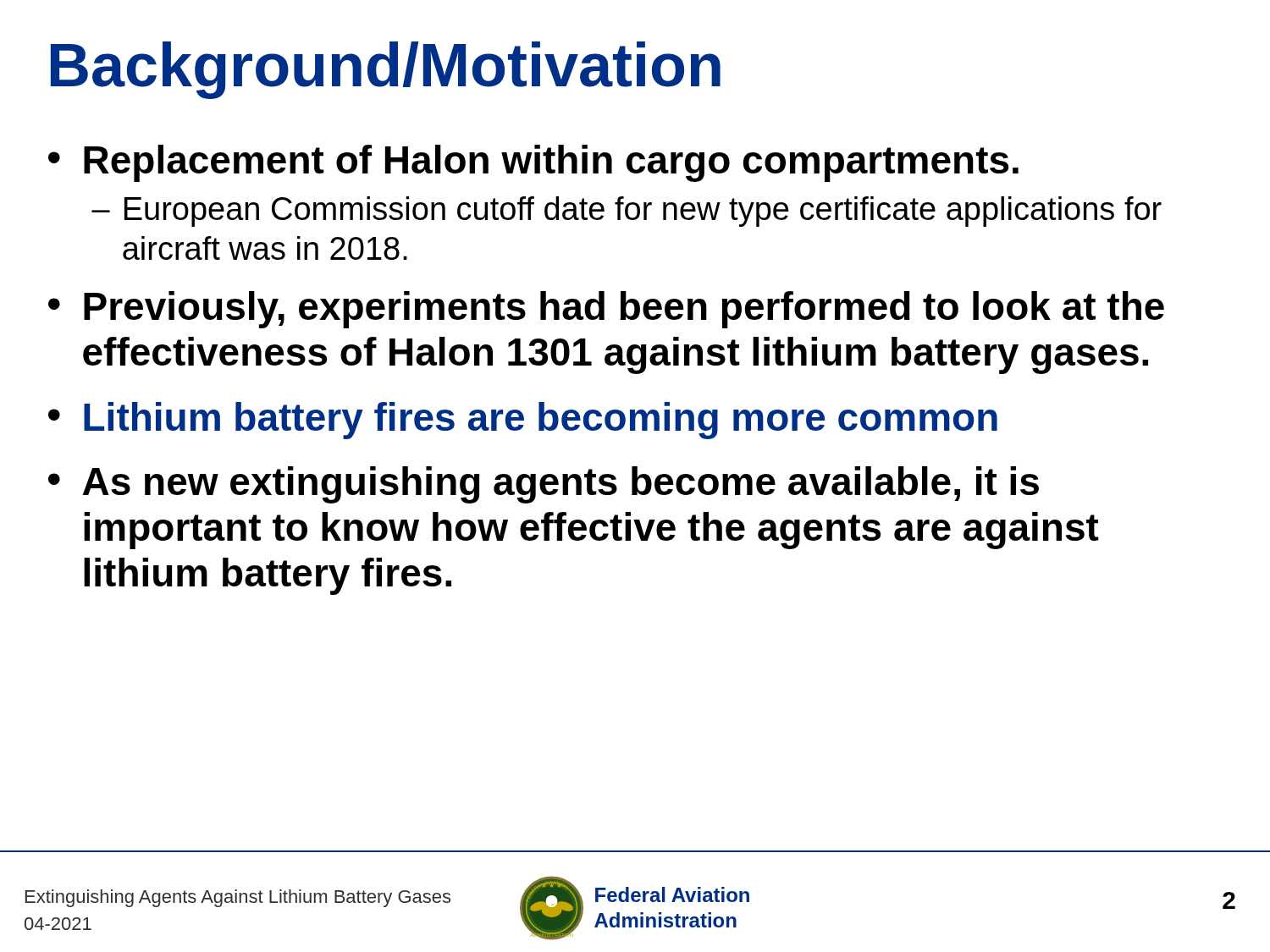Point to the block beginning "• Previously, experiments had been"
The image size is (1270, 952).
tap(635, 329)
